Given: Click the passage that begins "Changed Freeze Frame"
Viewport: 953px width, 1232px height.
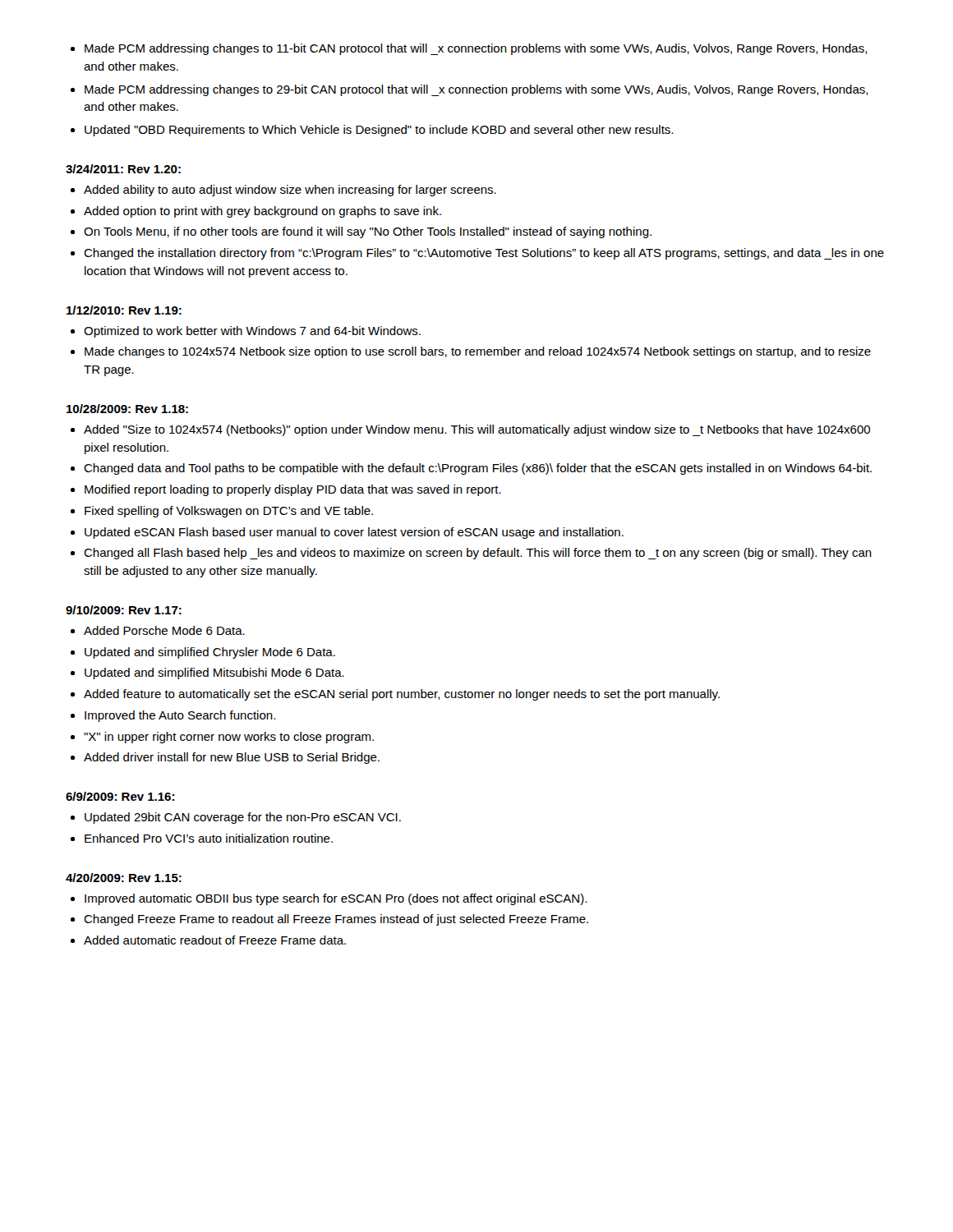Looking at the screenshot, I should tap(486, 919).
